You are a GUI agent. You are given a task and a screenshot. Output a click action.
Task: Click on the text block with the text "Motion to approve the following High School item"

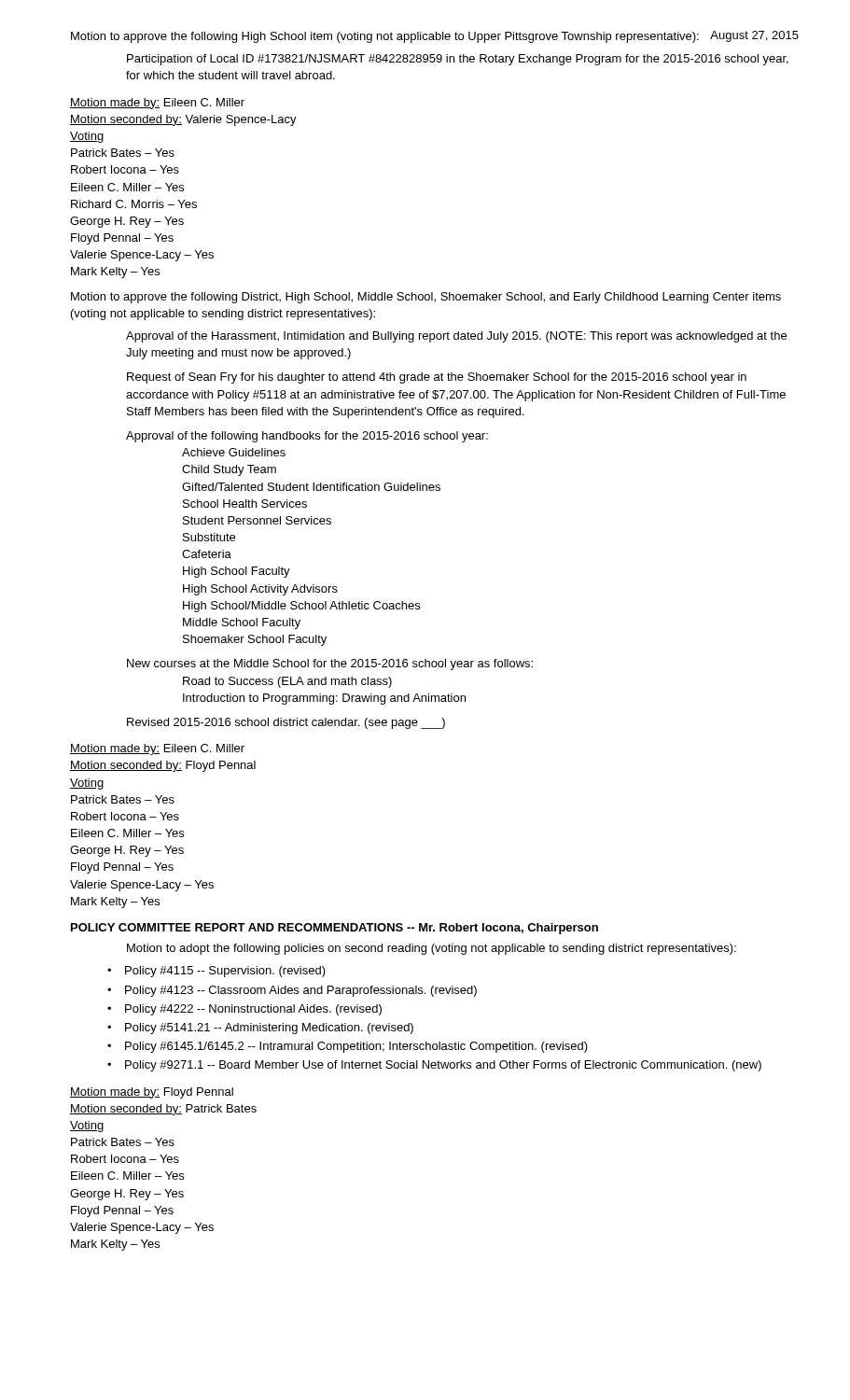385,36
